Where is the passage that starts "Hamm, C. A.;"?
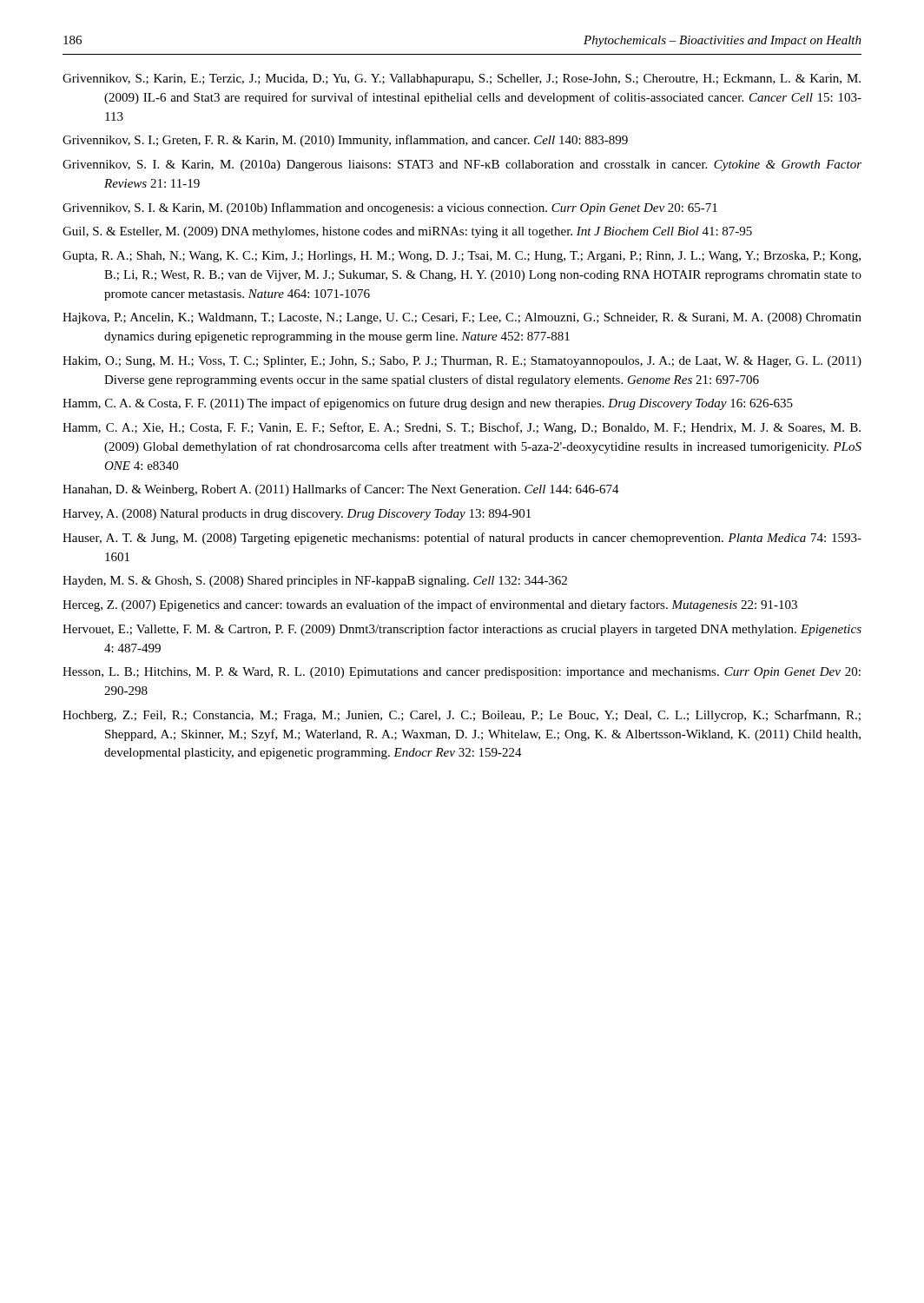 pos(462,446)
